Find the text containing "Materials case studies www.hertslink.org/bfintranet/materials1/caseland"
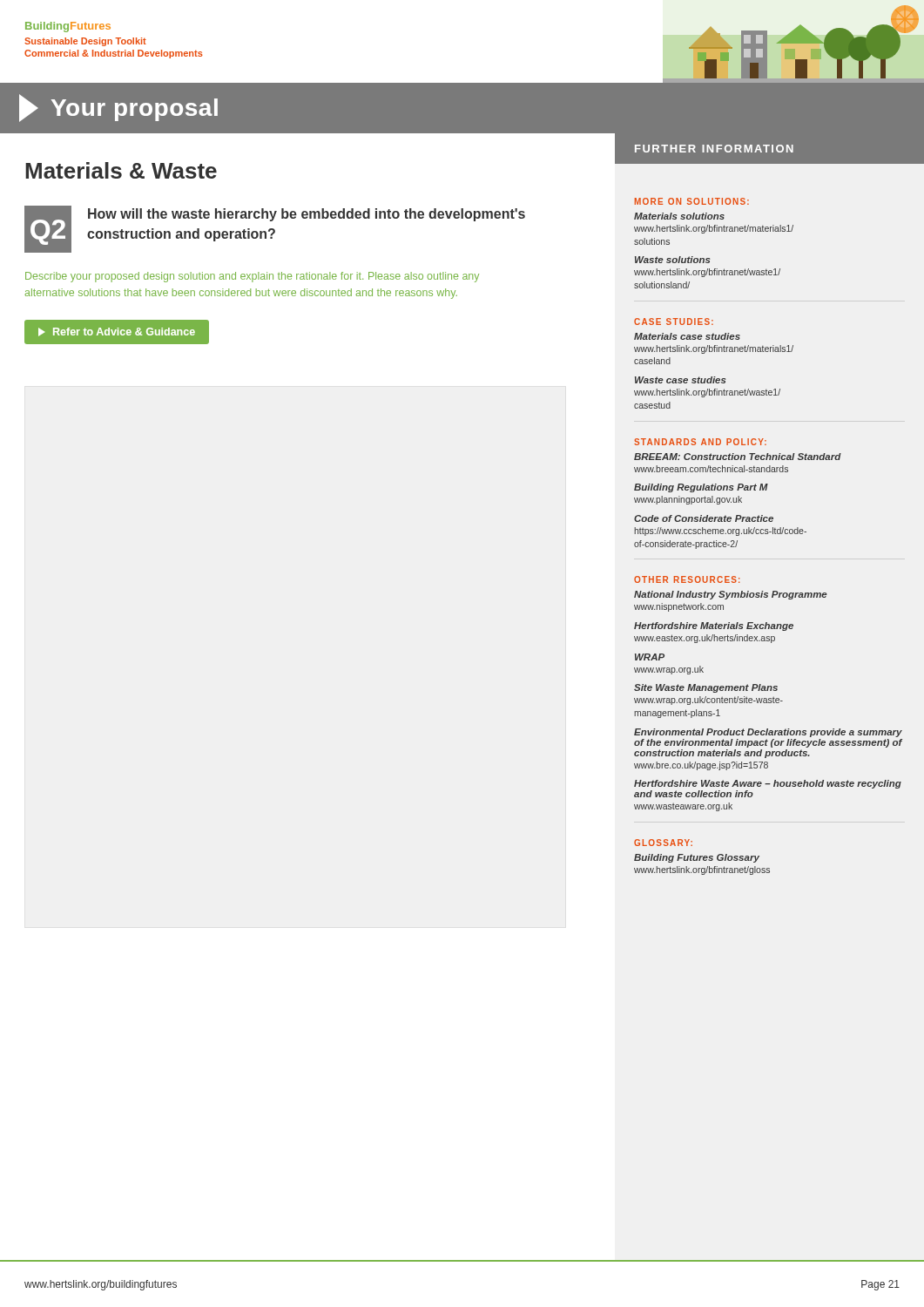Viewport: 924px width, 1307px height. tap(769, 349)
